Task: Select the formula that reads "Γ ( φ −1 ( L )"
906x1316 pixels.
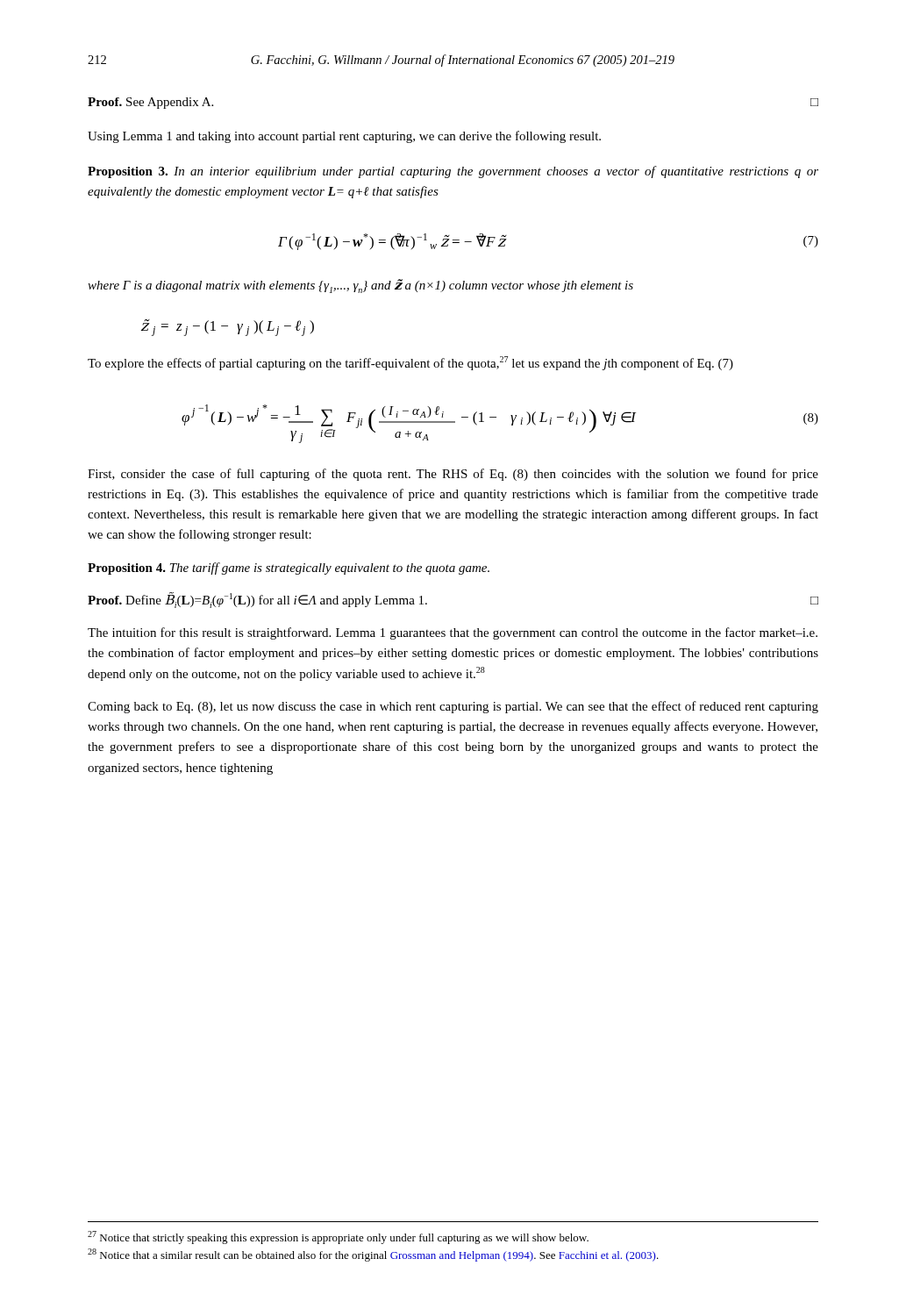Action: tap(453, 240)
